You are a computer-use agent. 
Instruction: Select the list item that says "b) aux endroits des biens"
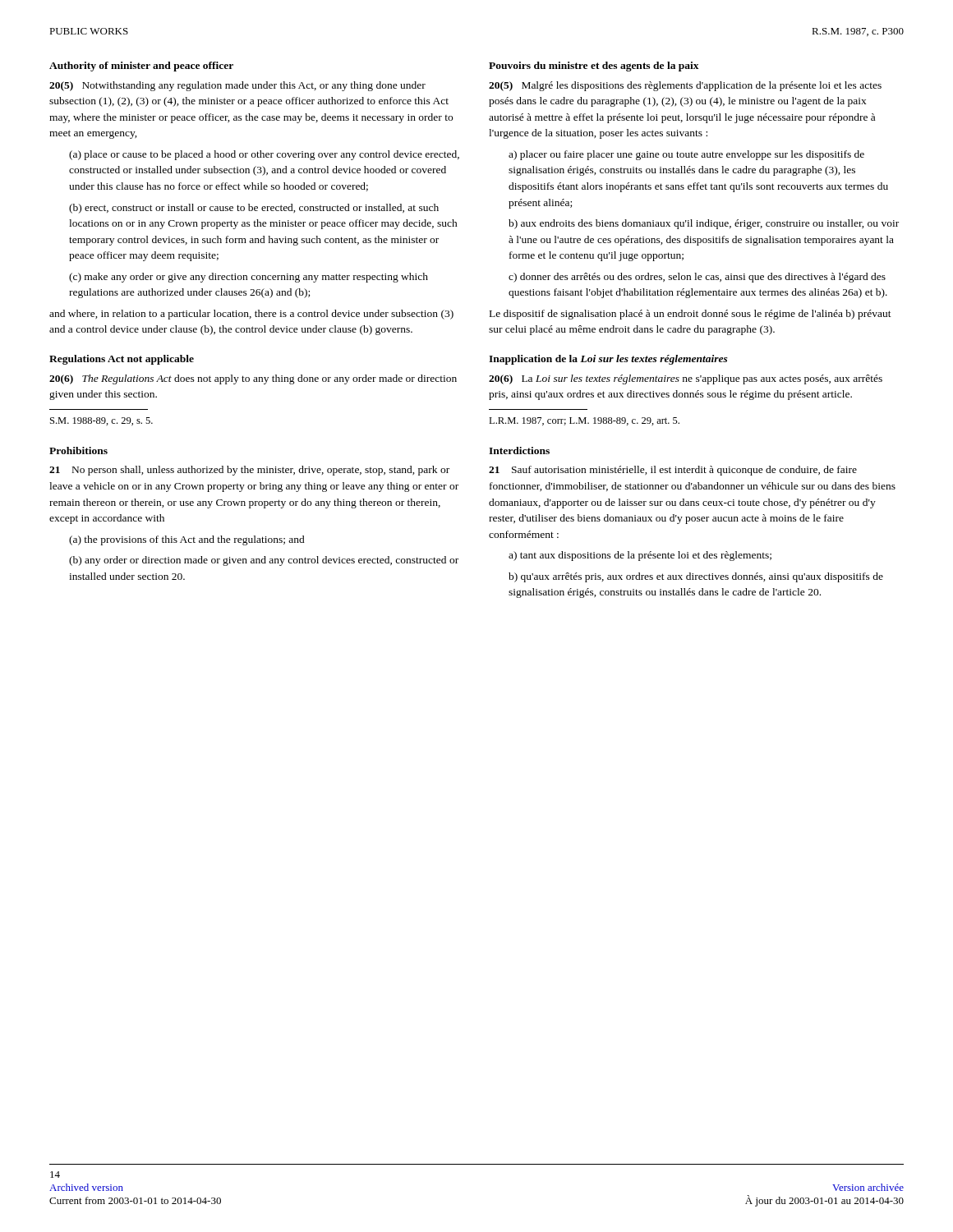tap(706, 239)
